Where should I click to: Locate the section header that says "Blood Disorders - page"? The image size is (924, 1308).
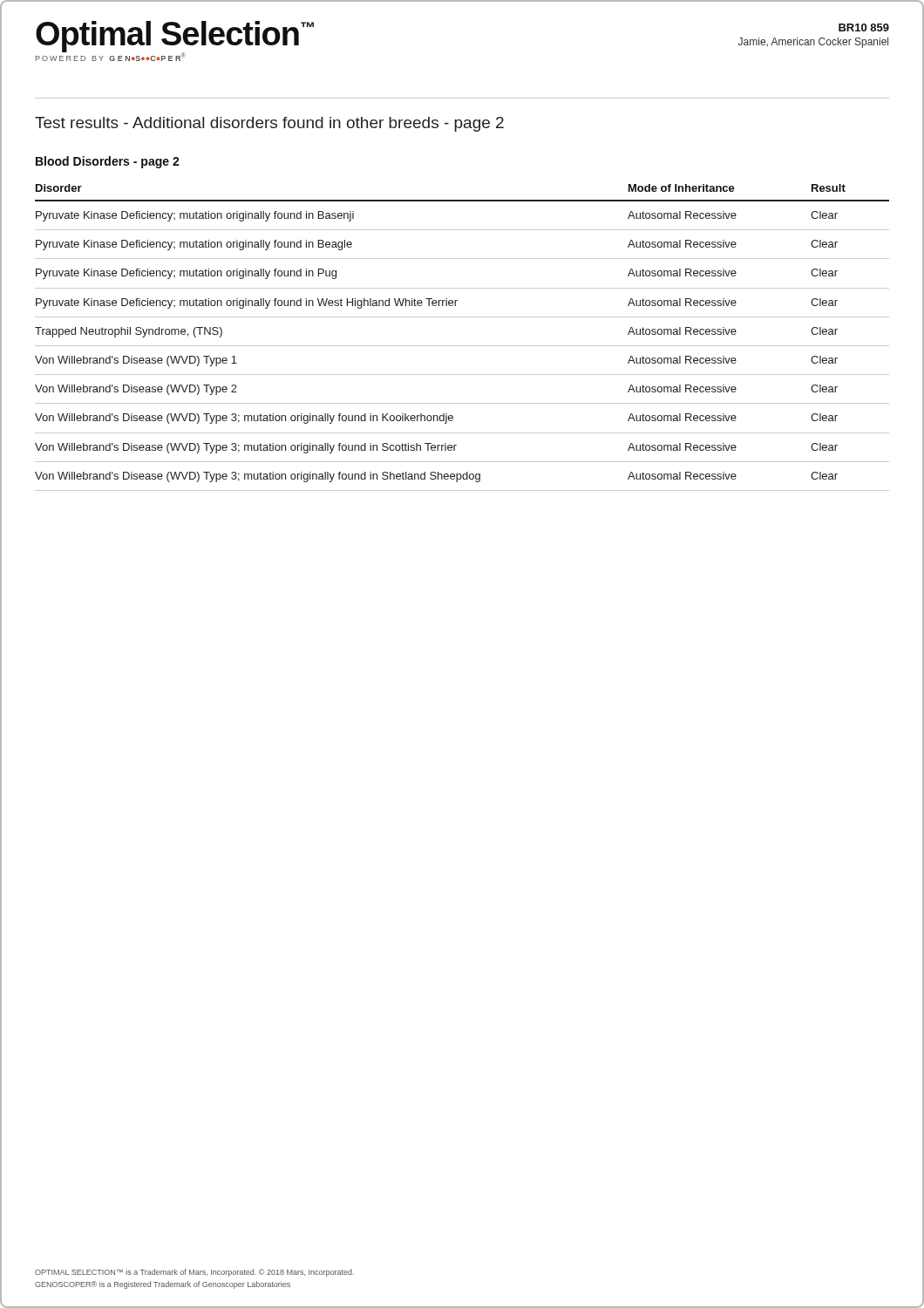[x=107, y=161]
